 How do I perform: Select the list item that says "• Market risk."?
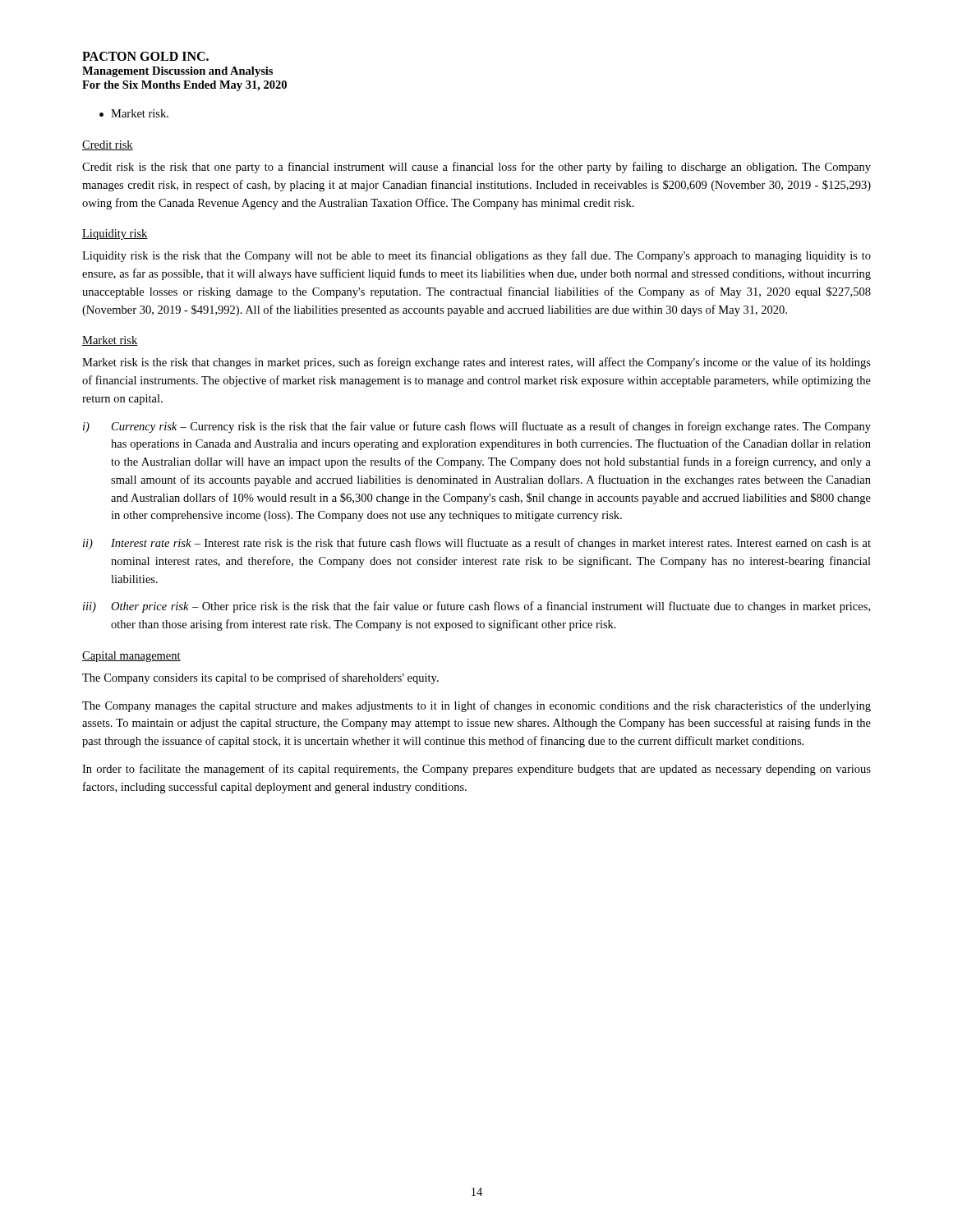[134, 115]
